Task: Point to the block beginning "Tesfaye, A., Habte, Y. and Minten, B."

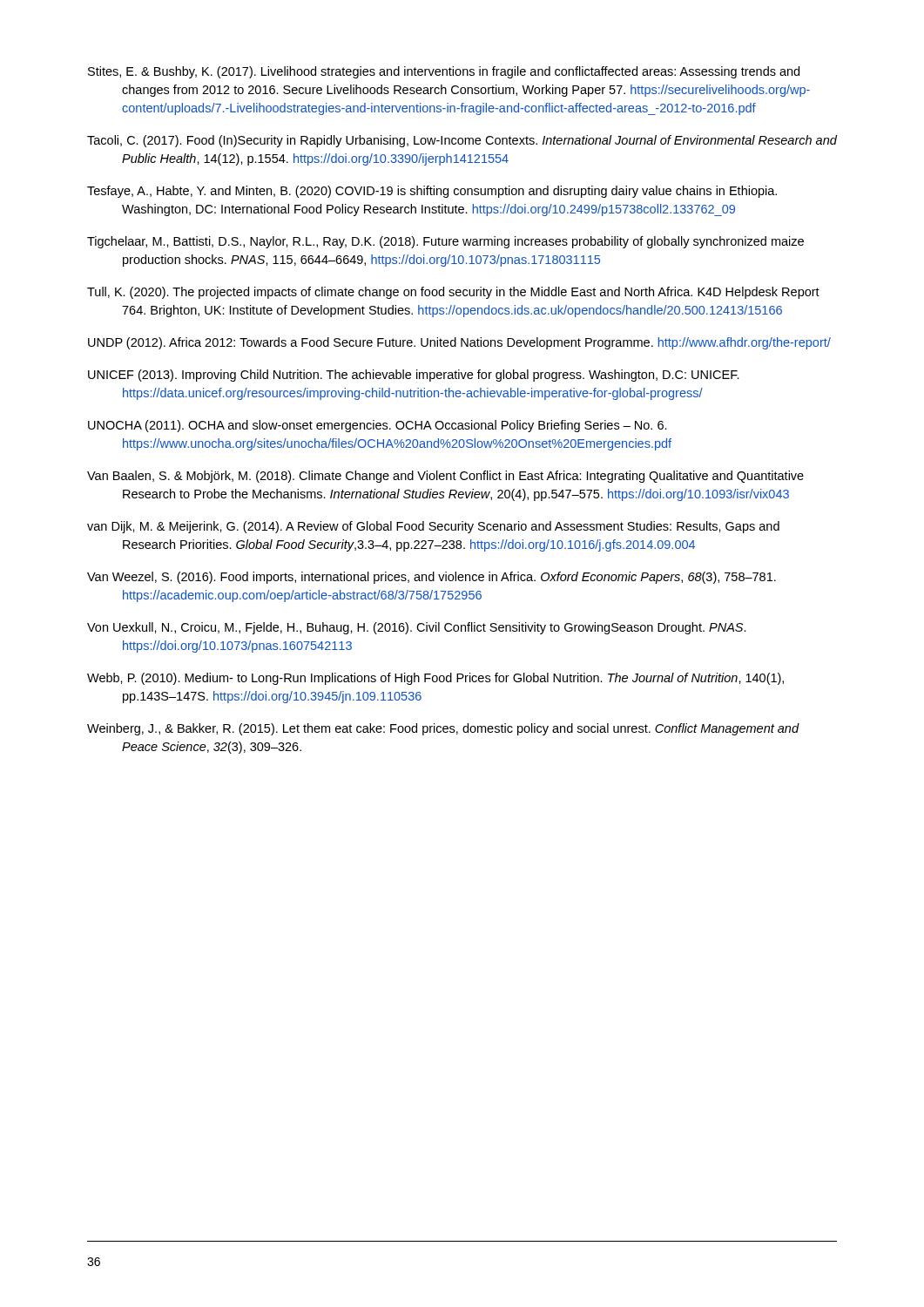Action: (433, 200)
